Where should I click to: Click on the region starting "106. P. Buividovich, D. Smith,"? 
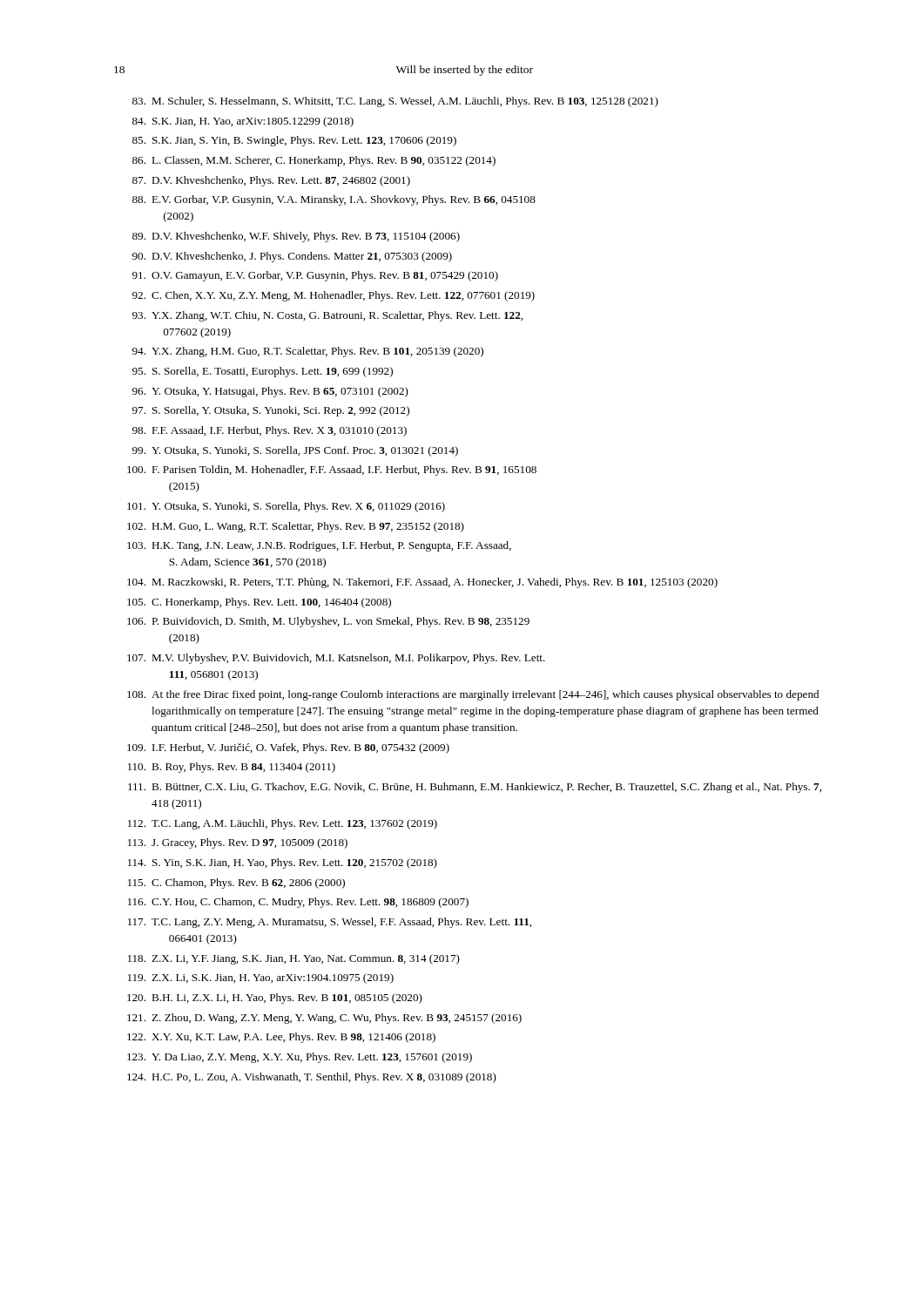pyautogui.click(x=475, y=630)
